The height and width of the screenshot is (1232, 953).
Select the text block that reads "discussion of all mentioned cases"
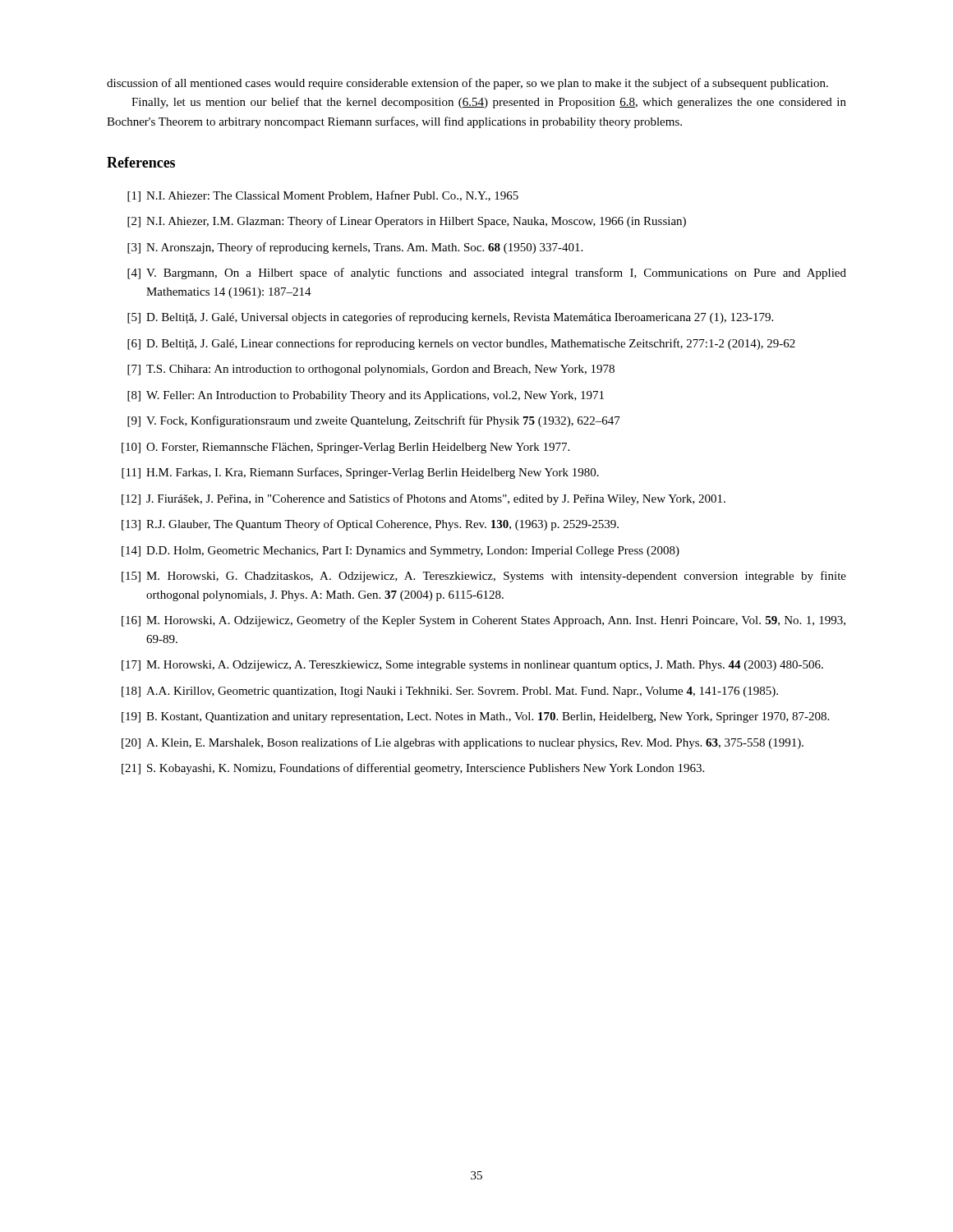[468, 83]
